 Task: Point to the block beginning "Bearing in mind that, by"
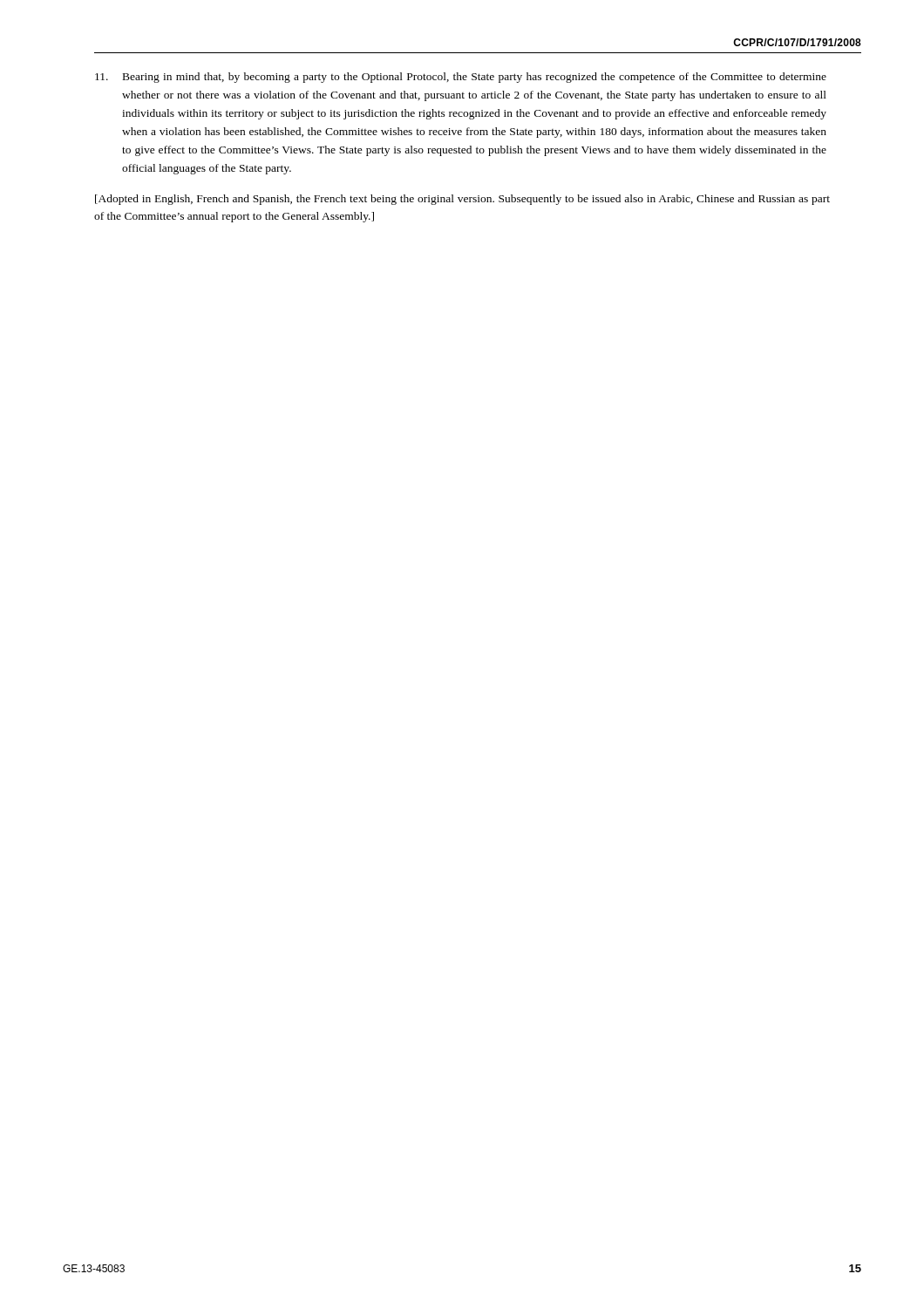coord(460,123)
